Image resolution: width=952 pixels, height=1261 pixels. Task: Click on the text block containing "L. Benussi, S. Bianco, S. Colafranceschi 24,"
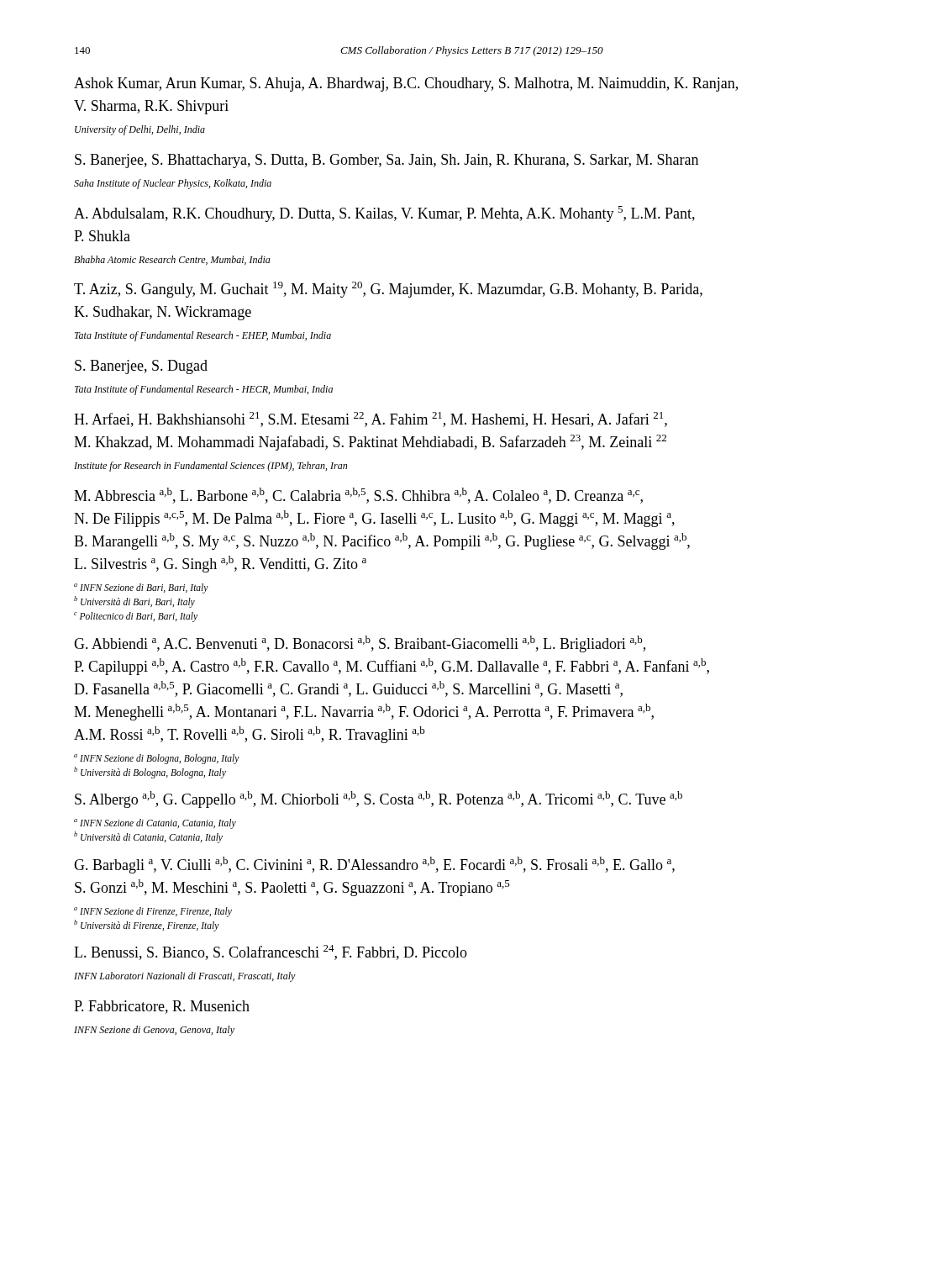(x=476, y=953)
